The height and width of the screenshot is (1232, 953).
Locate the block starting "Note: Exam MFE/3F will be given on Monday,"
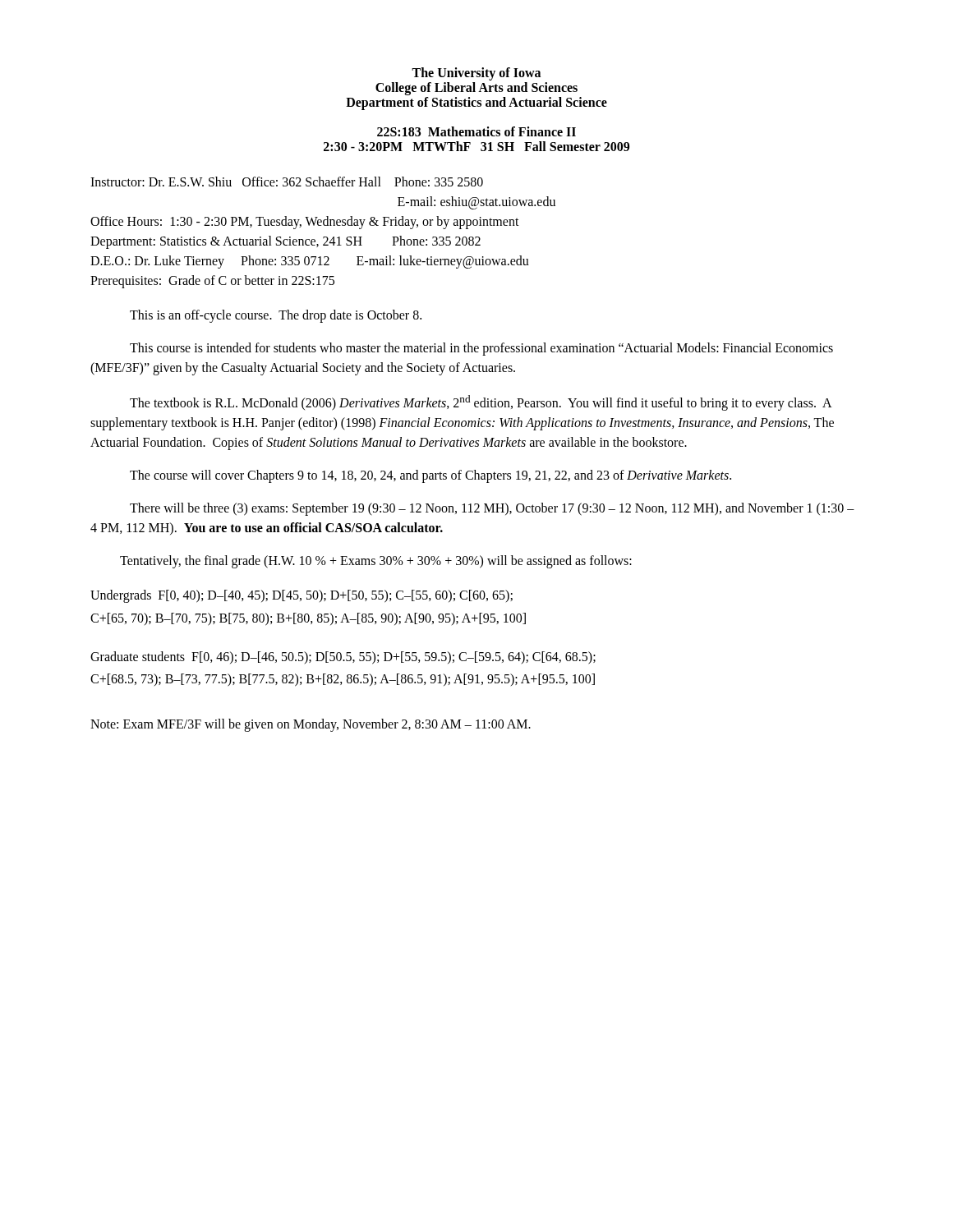pyautogui.click(x=311, y=724)
